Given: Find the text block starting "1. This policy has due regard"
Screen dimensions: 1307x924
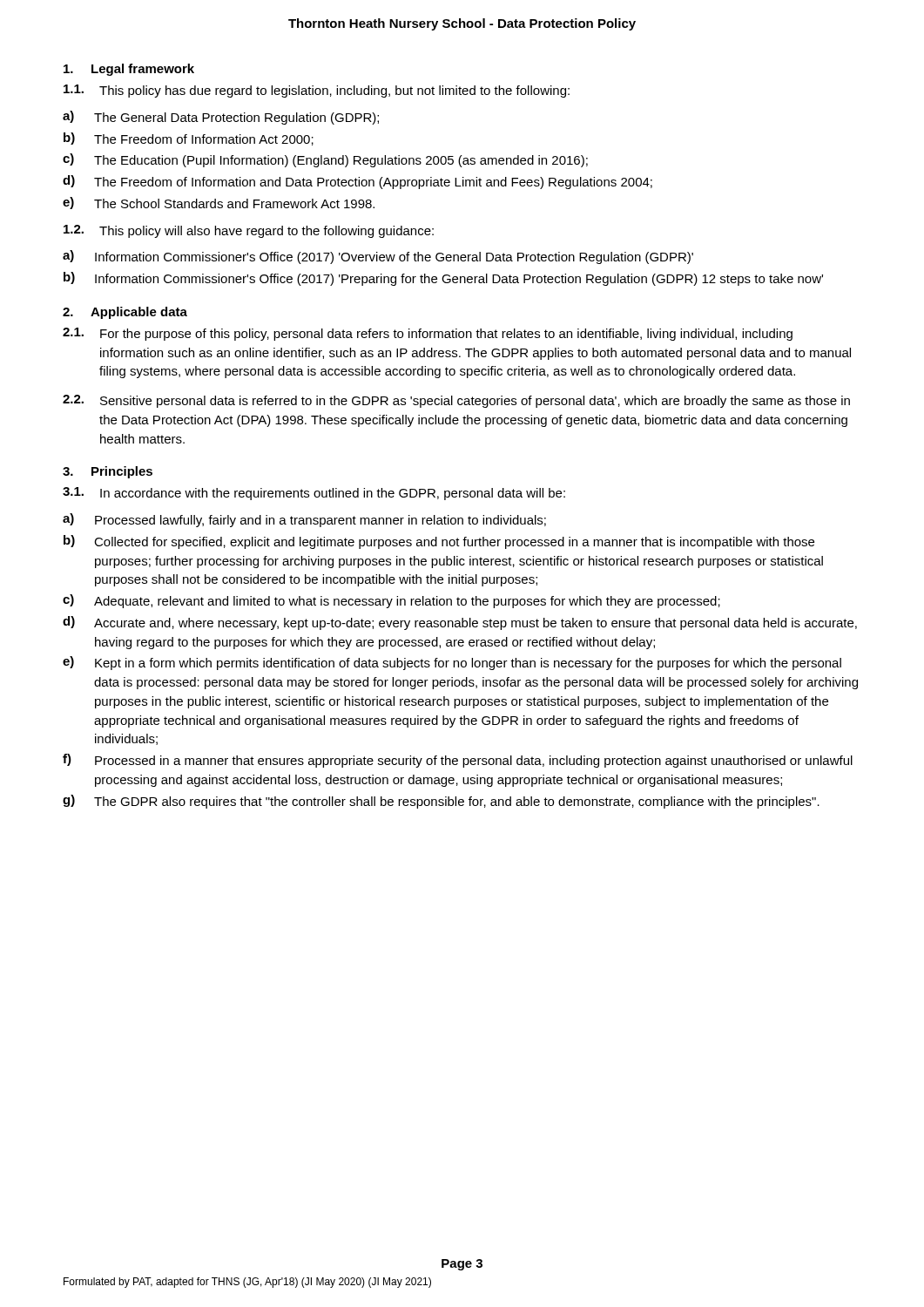Looking at the screenshot, I should pos(317,91).
